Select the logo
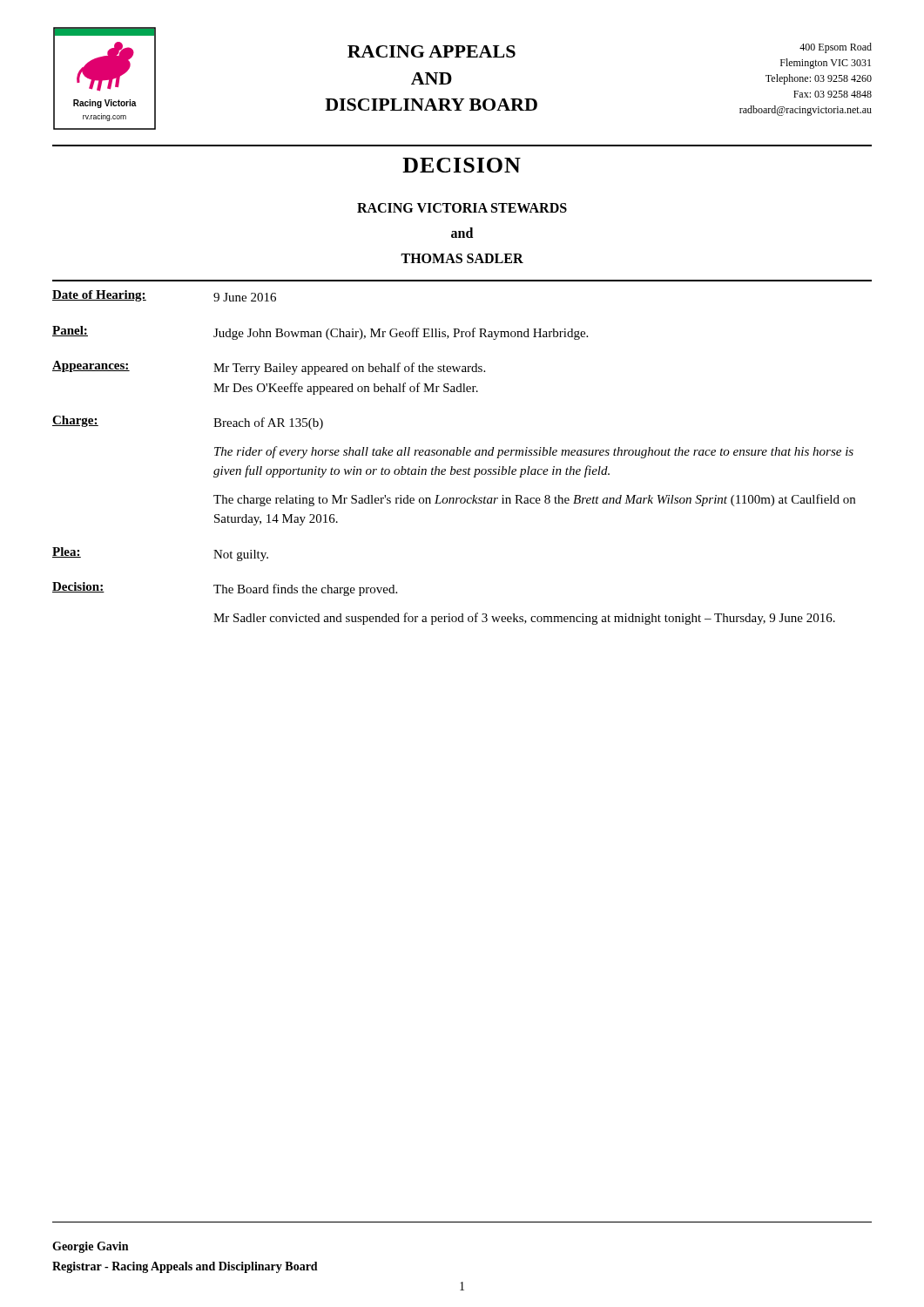The height and width of the screenshot is (1307, 924). click(109, 78)
